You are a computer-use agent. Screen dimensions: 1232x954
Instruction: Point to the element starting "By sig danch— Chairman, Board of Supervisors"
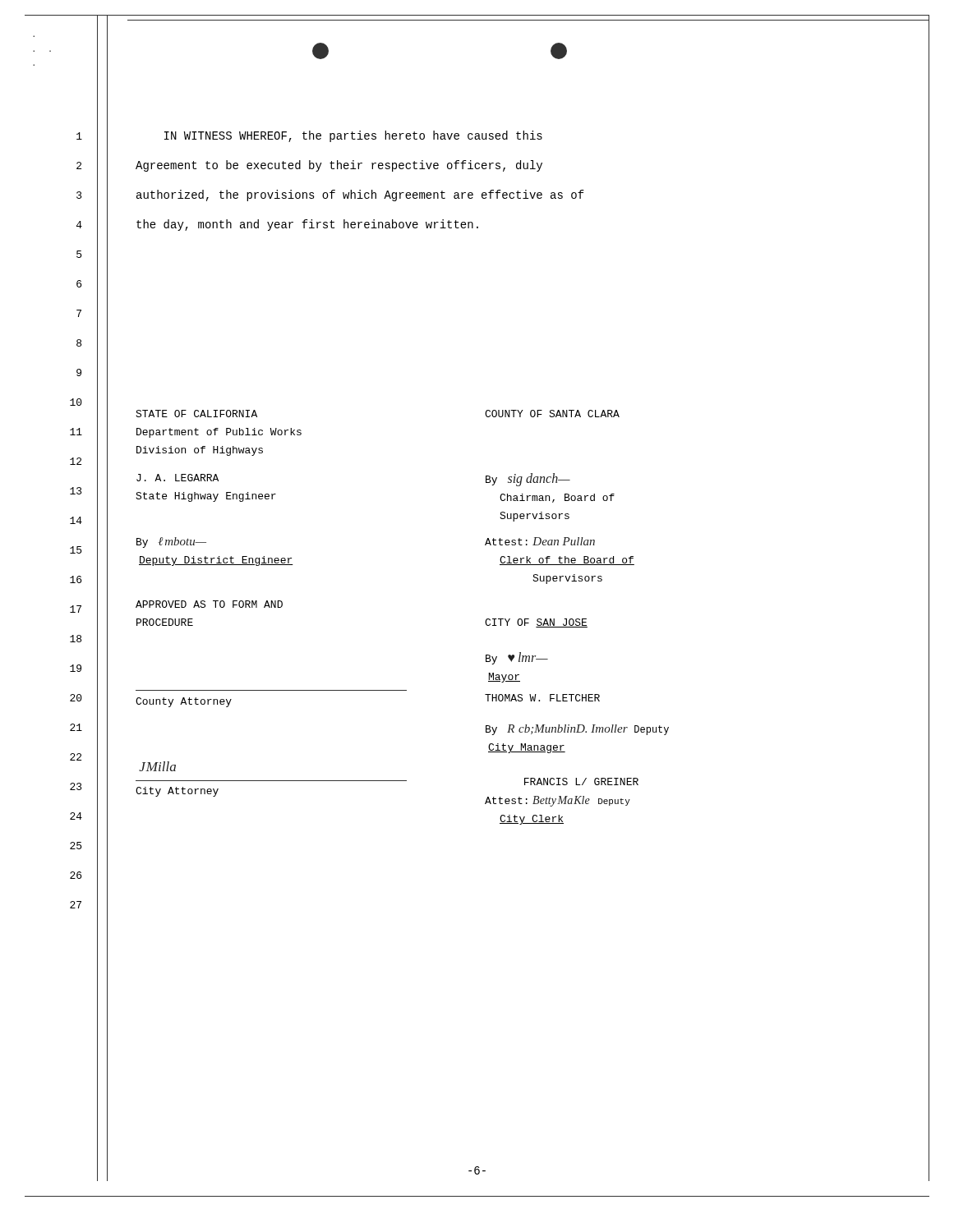coord(550,497)
